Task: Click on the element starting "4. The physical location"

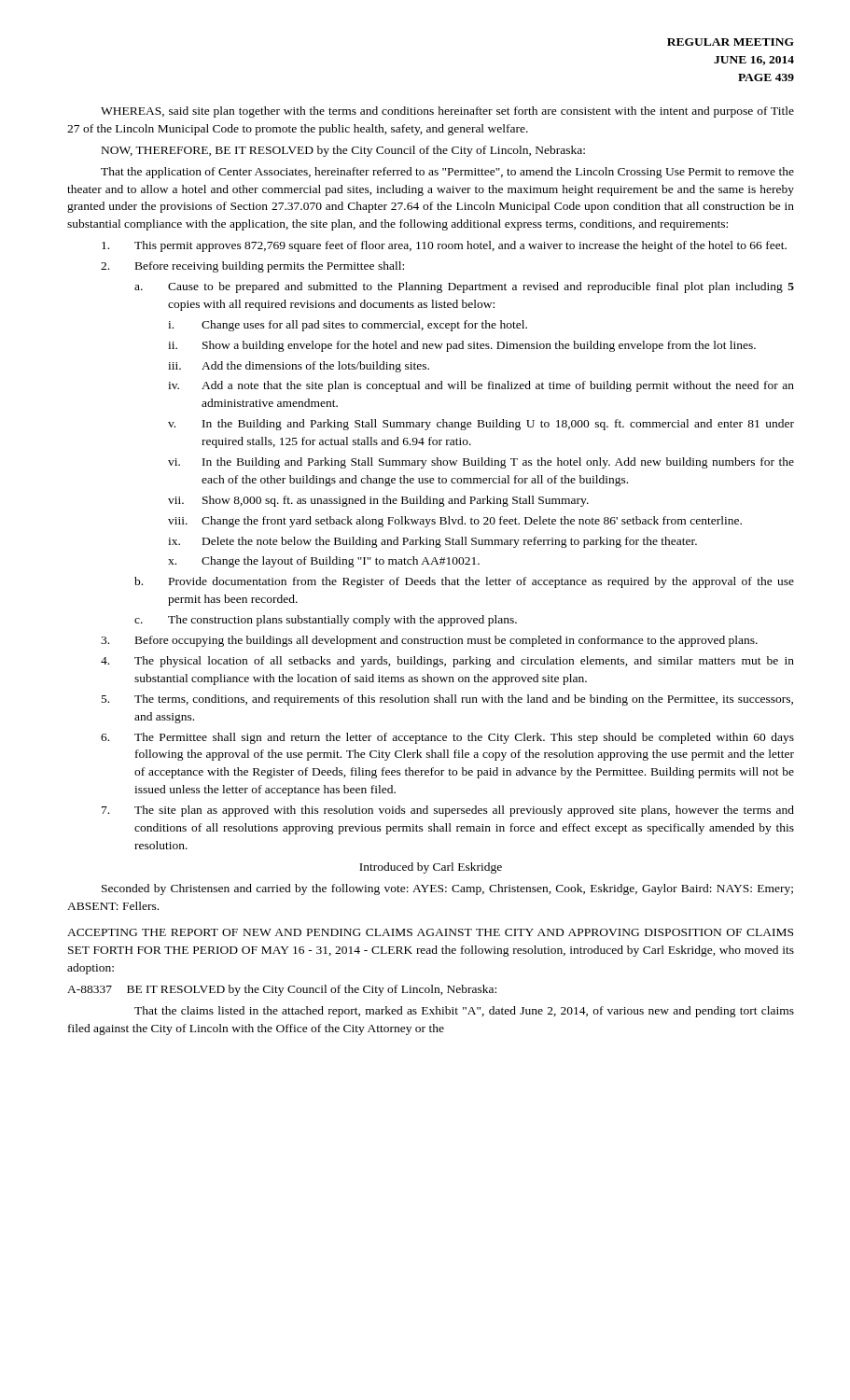Action: click(447, 670)
